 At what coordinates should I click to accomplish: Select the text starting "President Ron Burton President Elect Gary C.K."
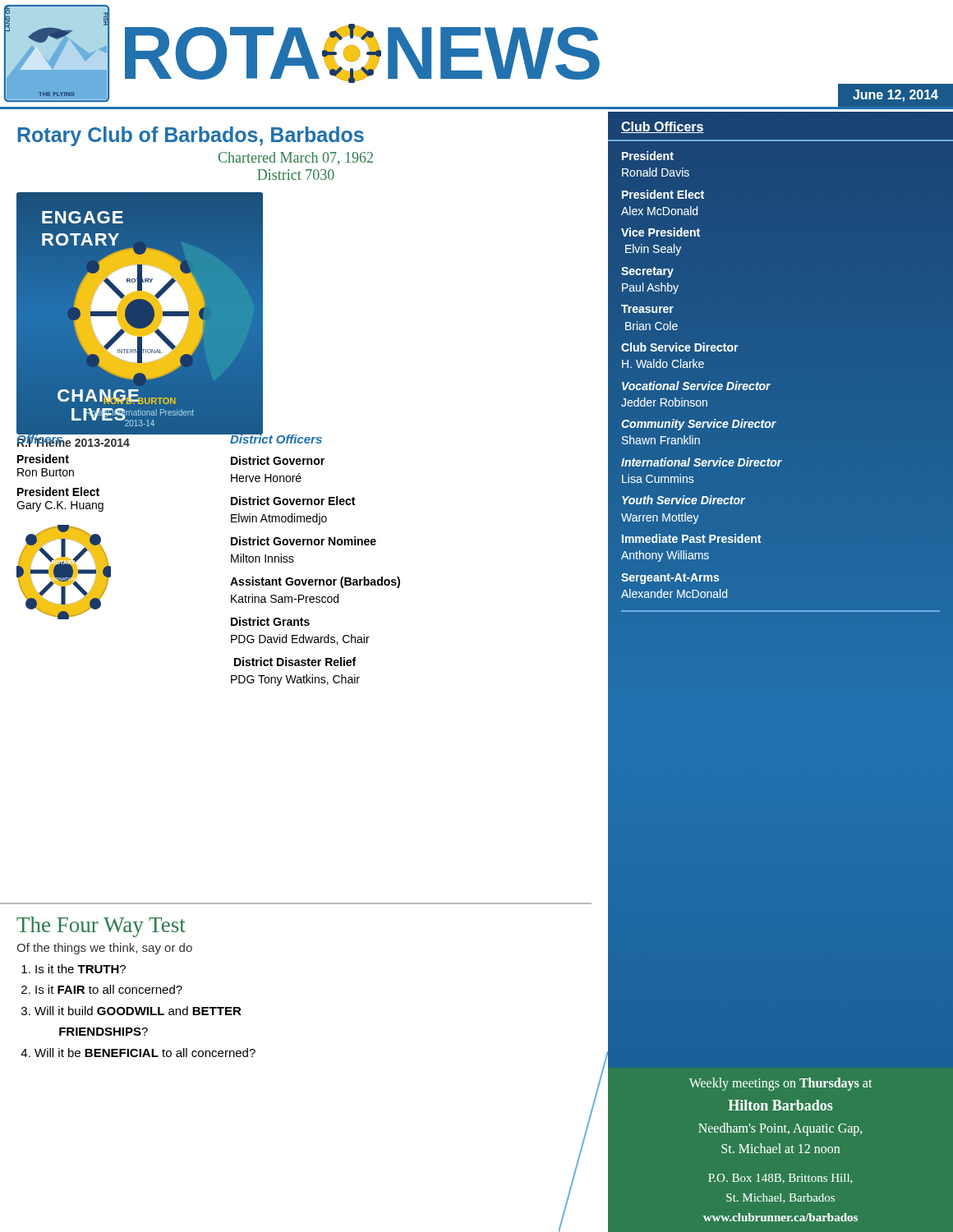[43, 459]
